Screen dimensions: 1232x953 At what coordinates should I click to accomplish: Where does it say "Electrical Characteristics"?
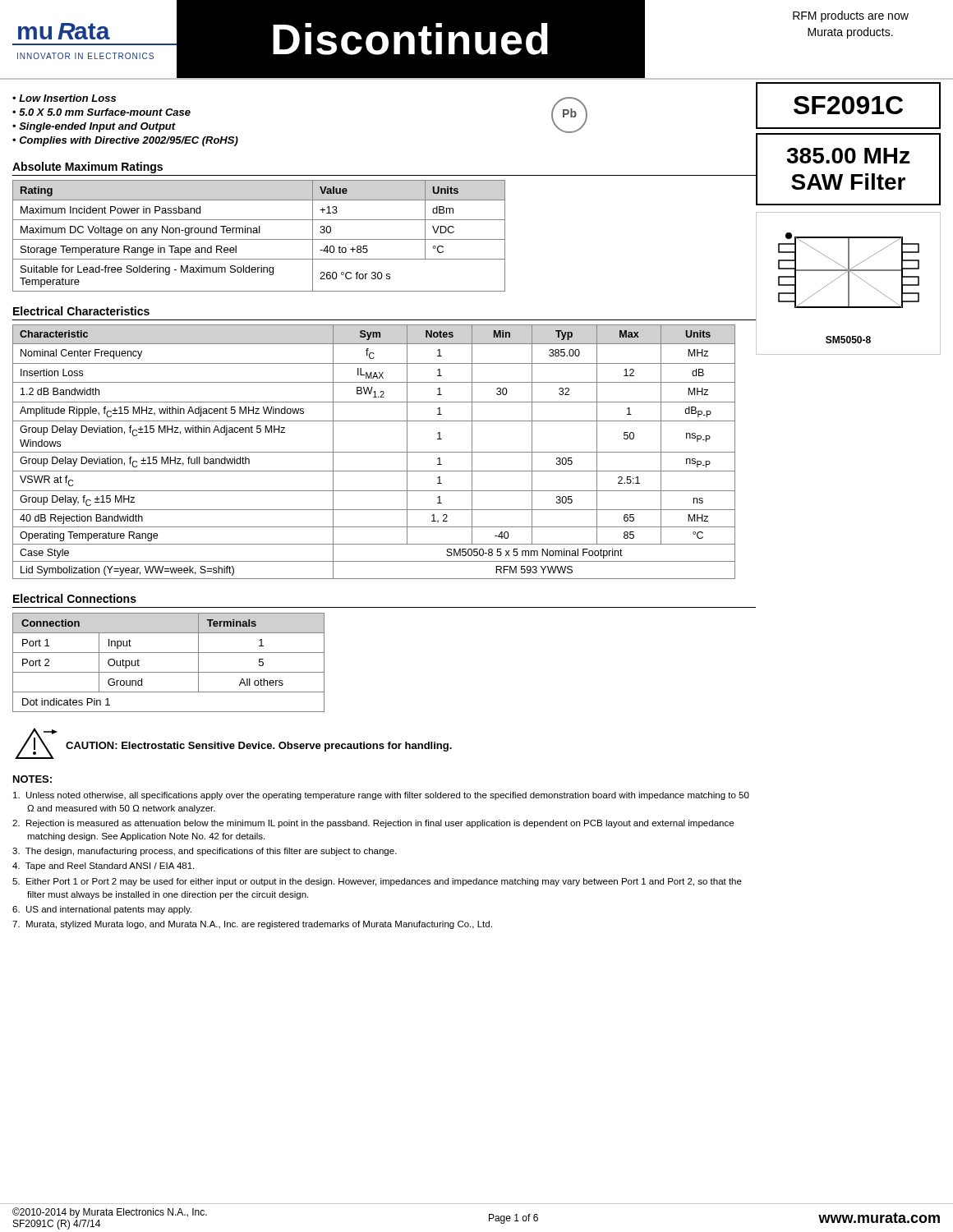pyautogui.click(x=81, y=311)
